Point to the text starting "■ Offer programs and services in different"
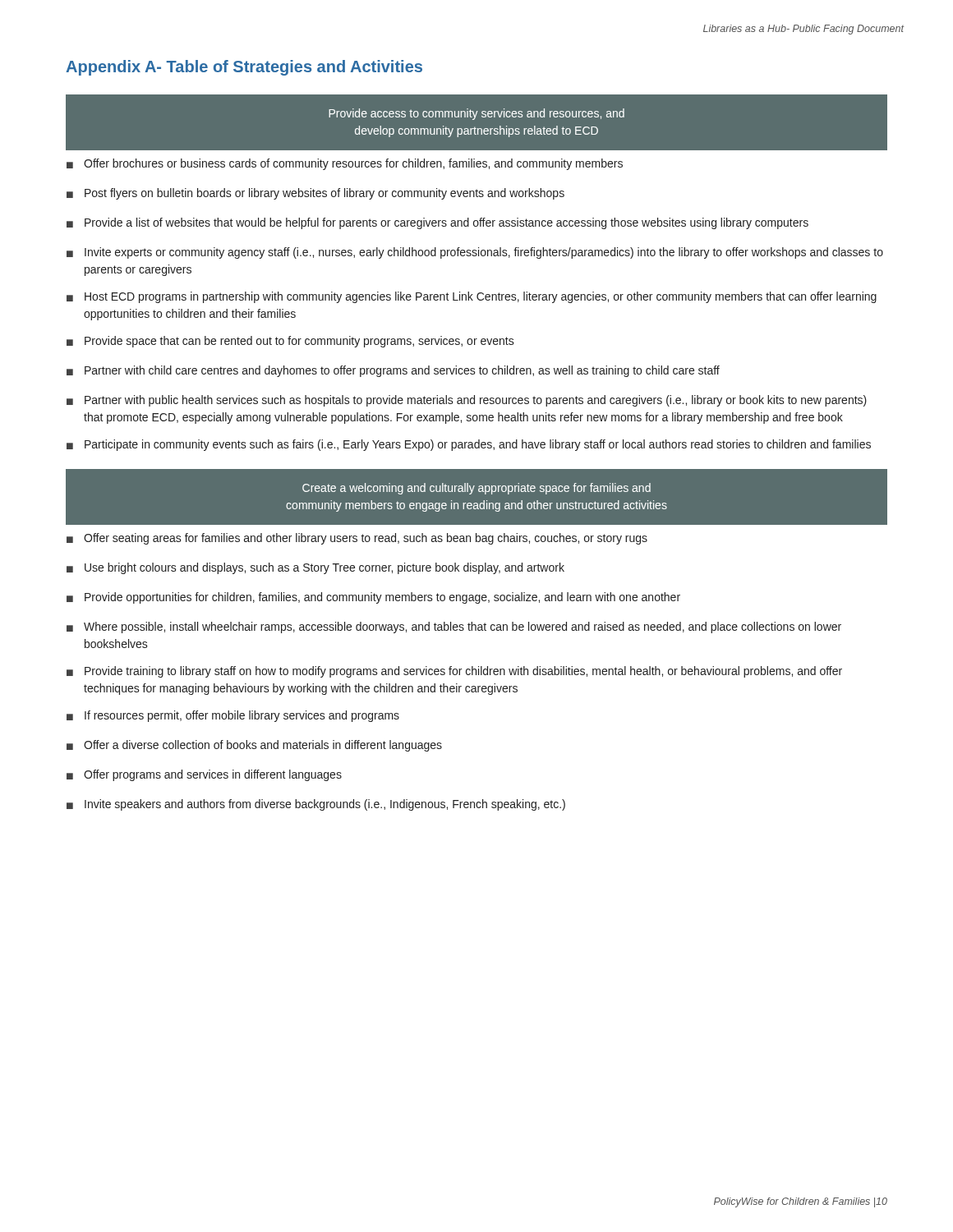Image resolution: width=953 pixels, height=1232 pixels. pyautogui.click(x=204, y=775)
